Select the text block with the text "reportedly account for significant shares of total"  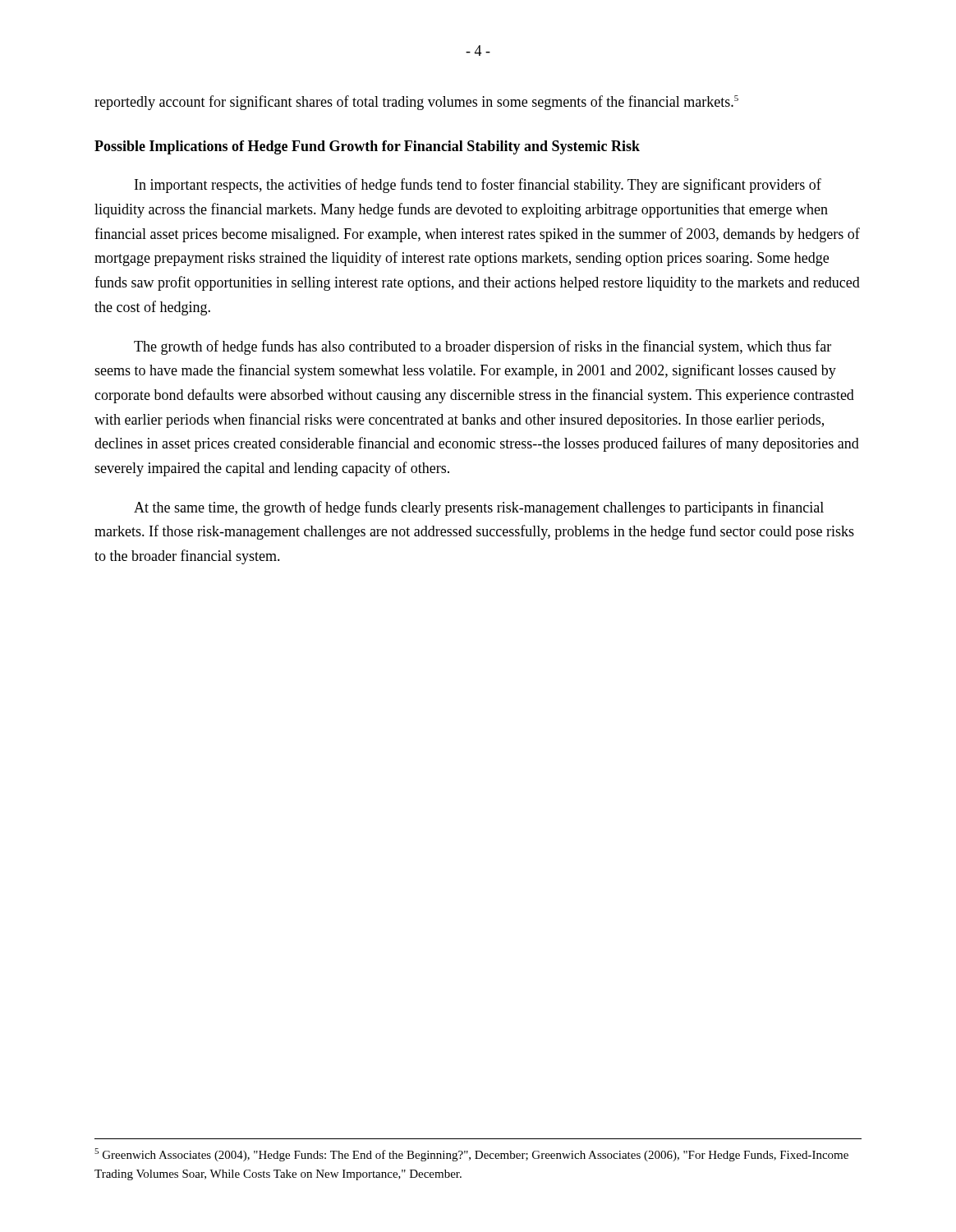click(417, 101)
